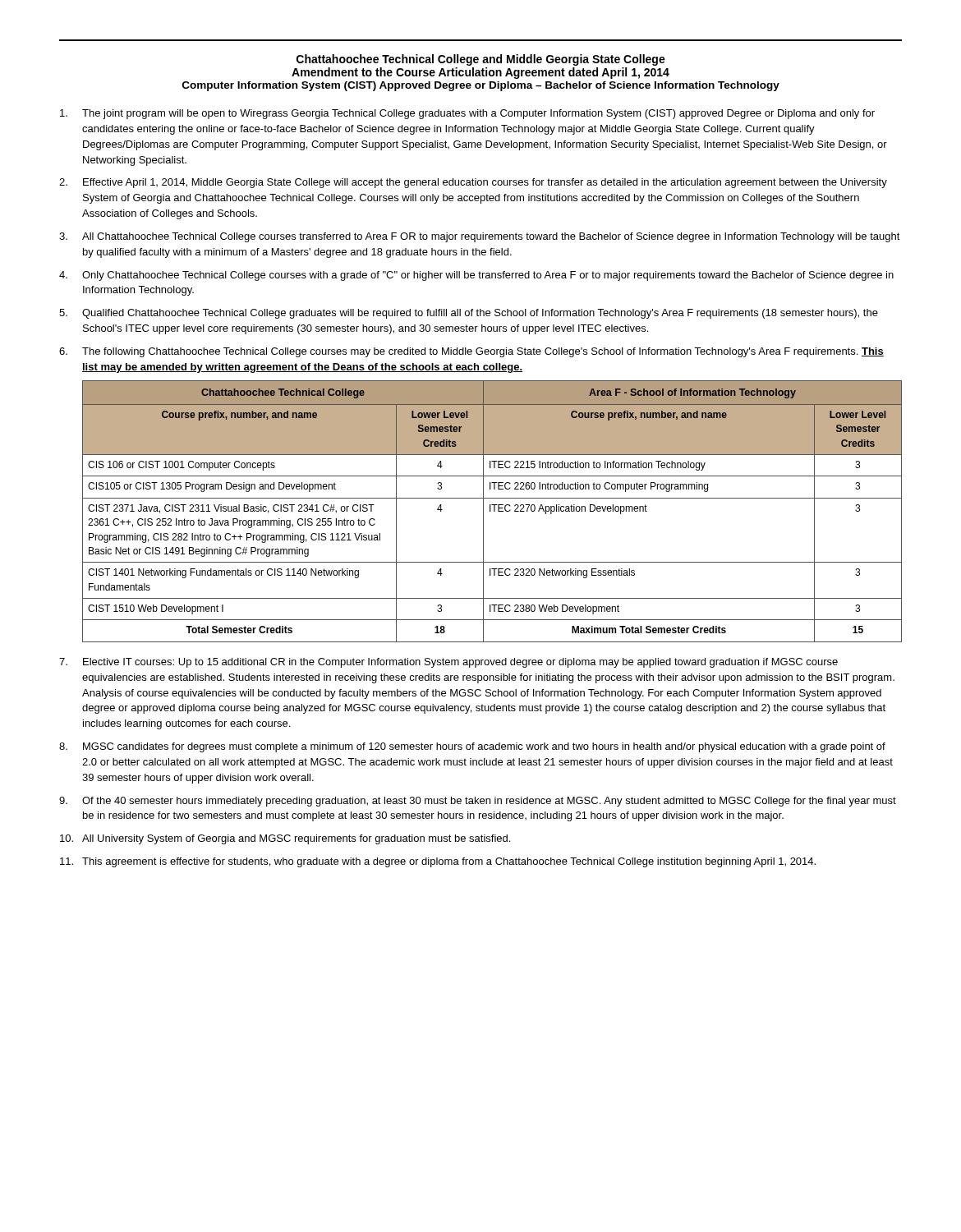
Task: Locate the table with the text "Total Semester Credits"
Action: [x=492, y=511]
